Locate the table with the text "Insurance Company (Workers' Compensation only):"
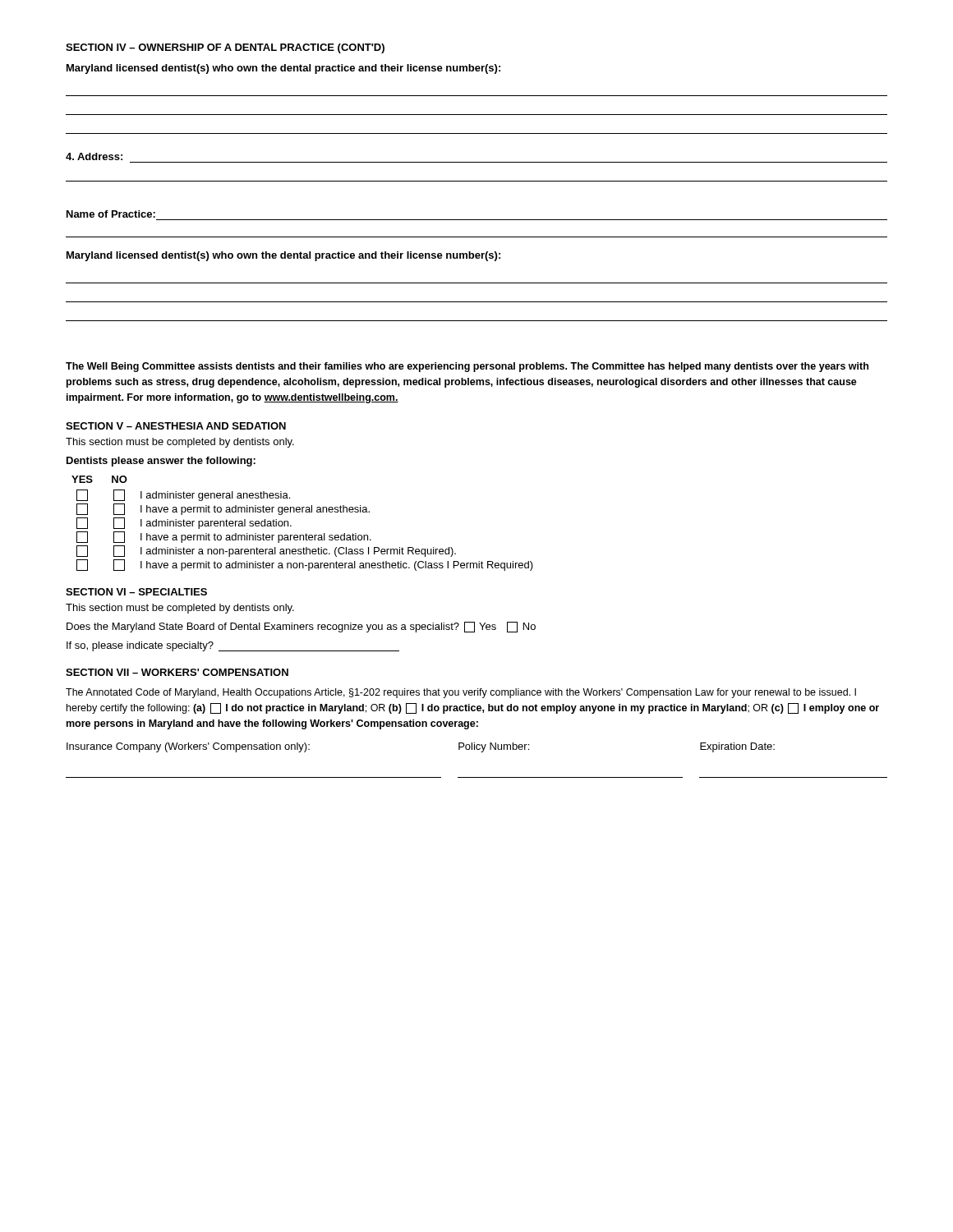Viewport: 953px width, 1232px height. pyautogui.click(x=476, y=759)
